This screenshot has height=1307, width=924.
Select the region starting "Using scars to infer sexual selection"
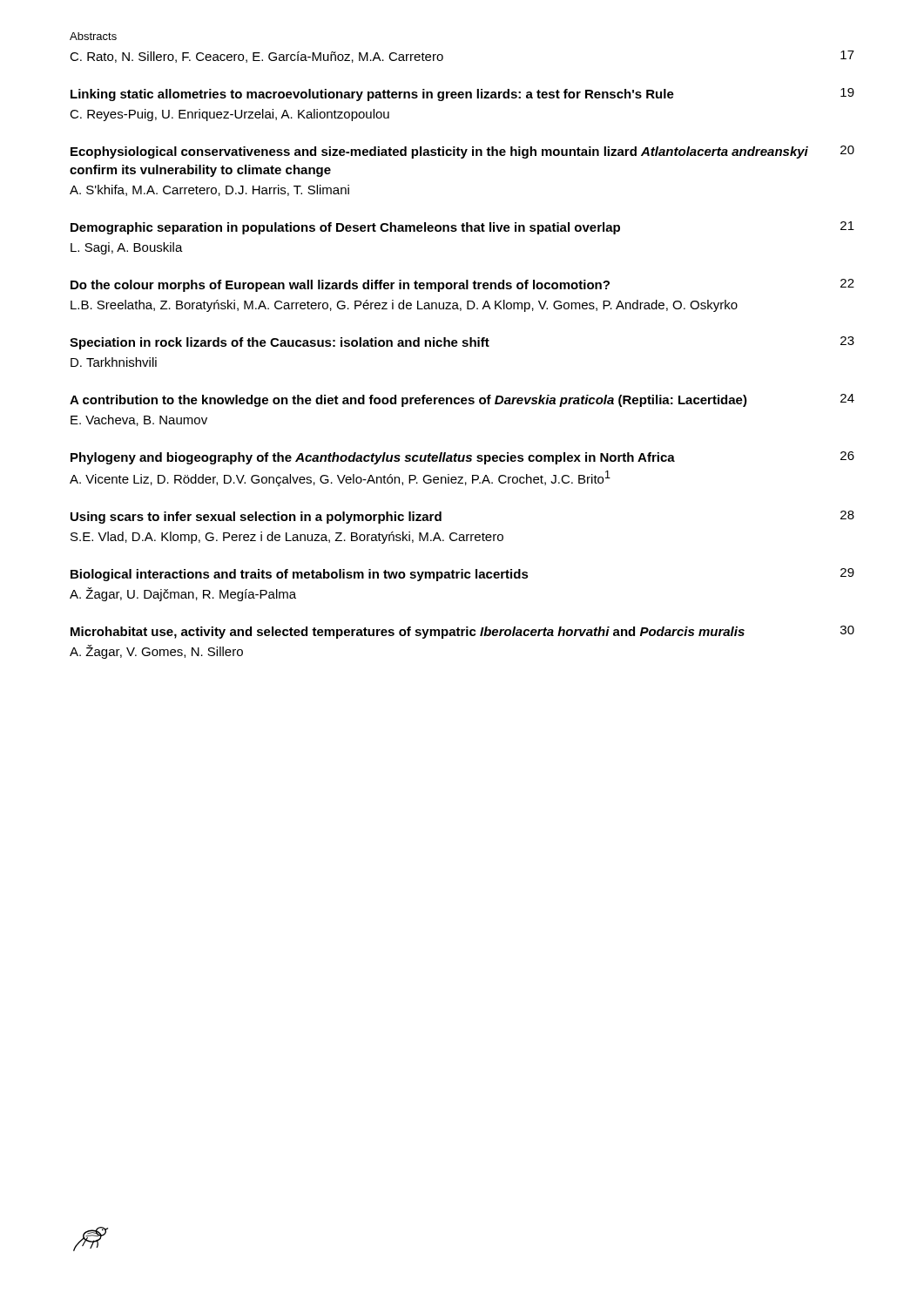462,526
